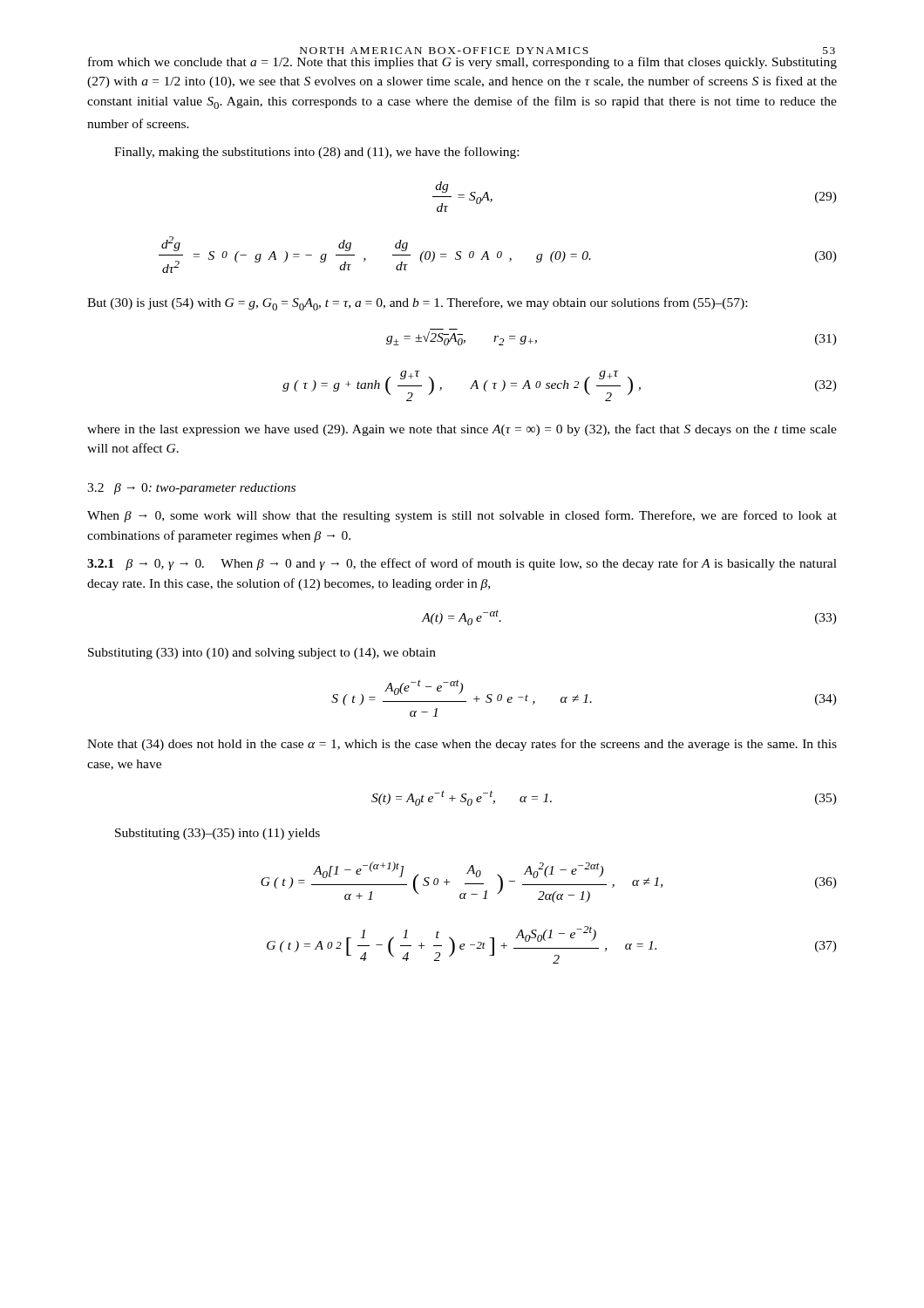
Task: Navigate to the text block starting "where in the"
Action: click(462, 439)
